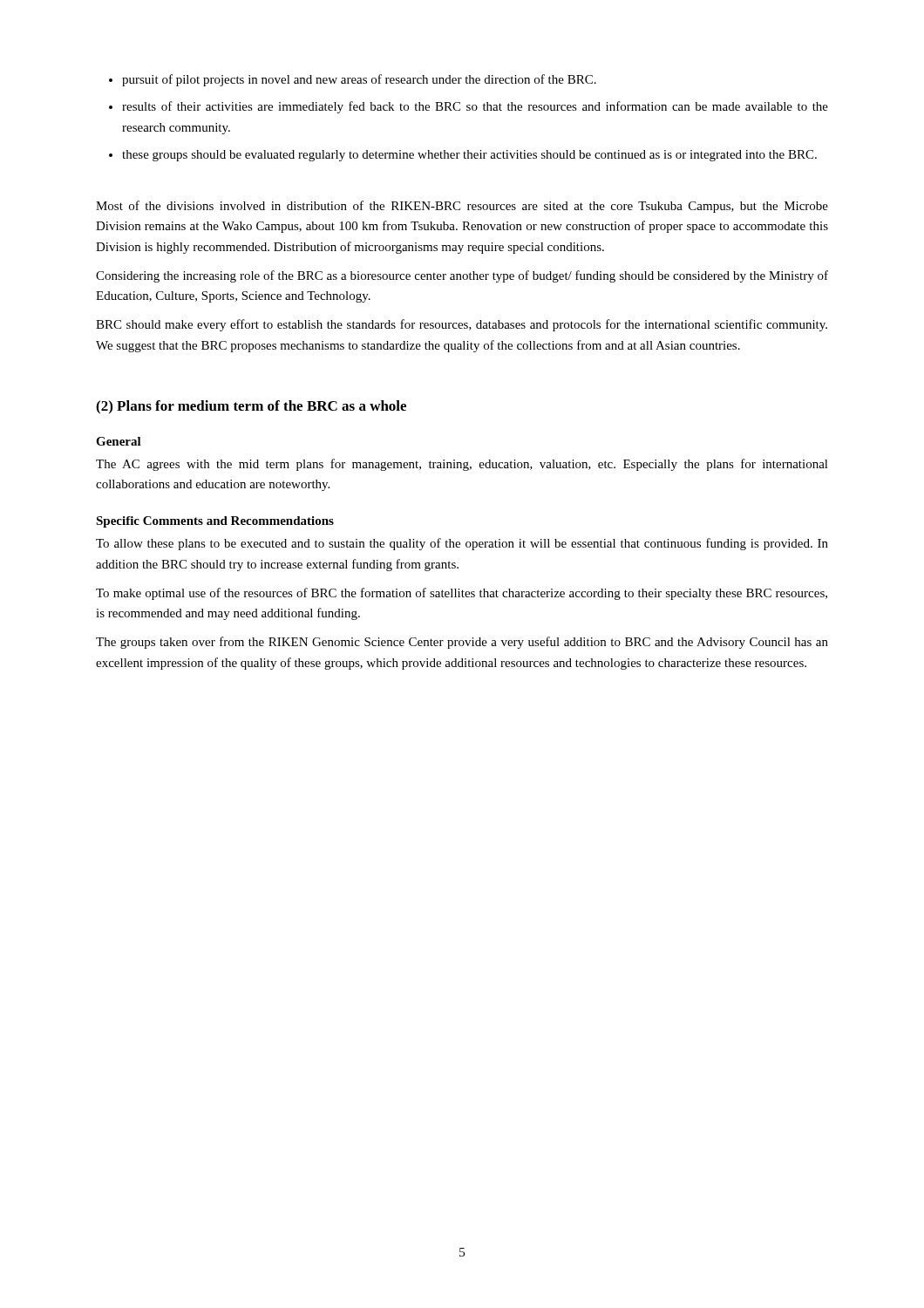
Task: Click the passage that begins "To make optimal"
Action: [x=462, y=603]
